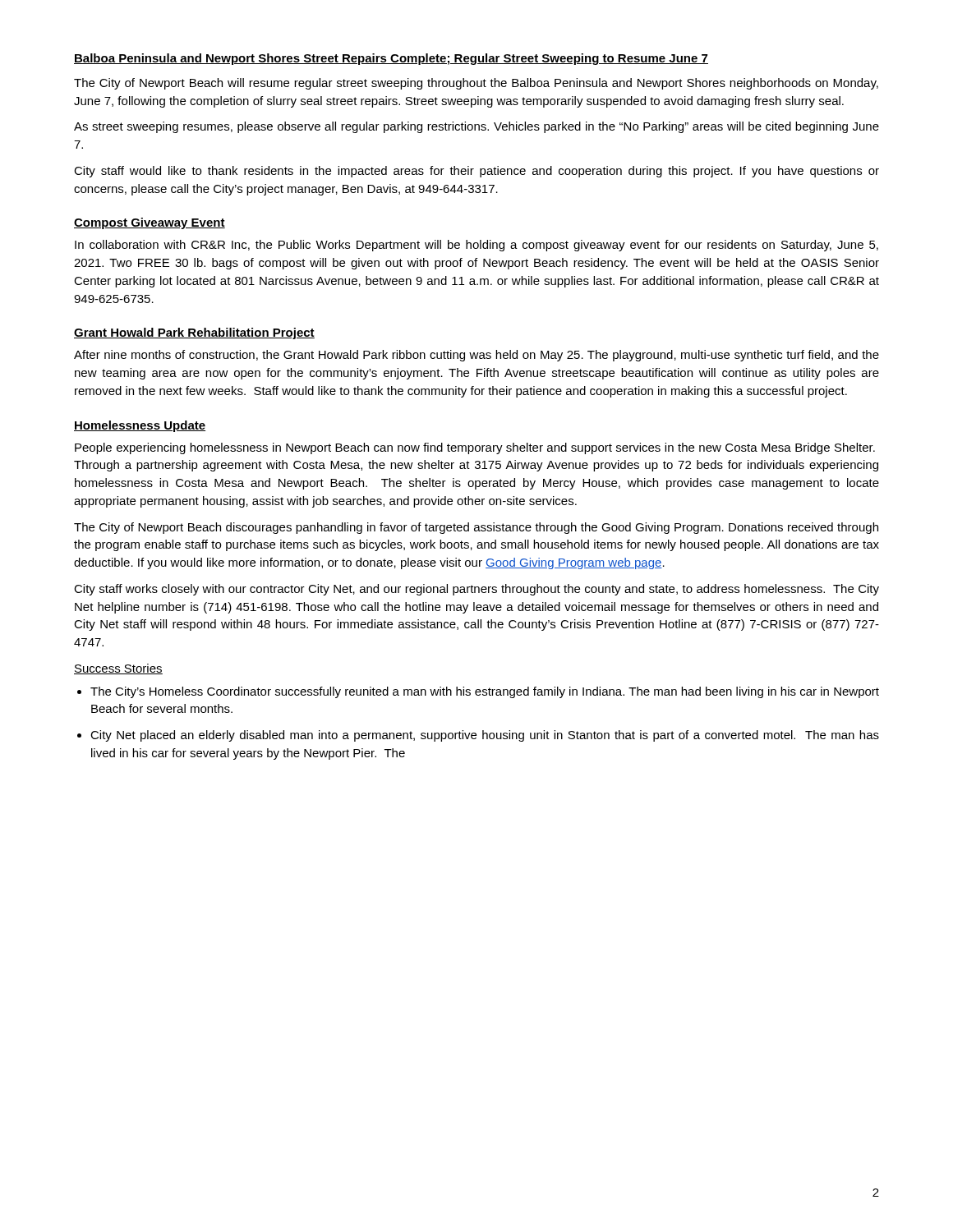
Task: Select the section header with the text "Compost Giveaway Event"
Action: 149,222
